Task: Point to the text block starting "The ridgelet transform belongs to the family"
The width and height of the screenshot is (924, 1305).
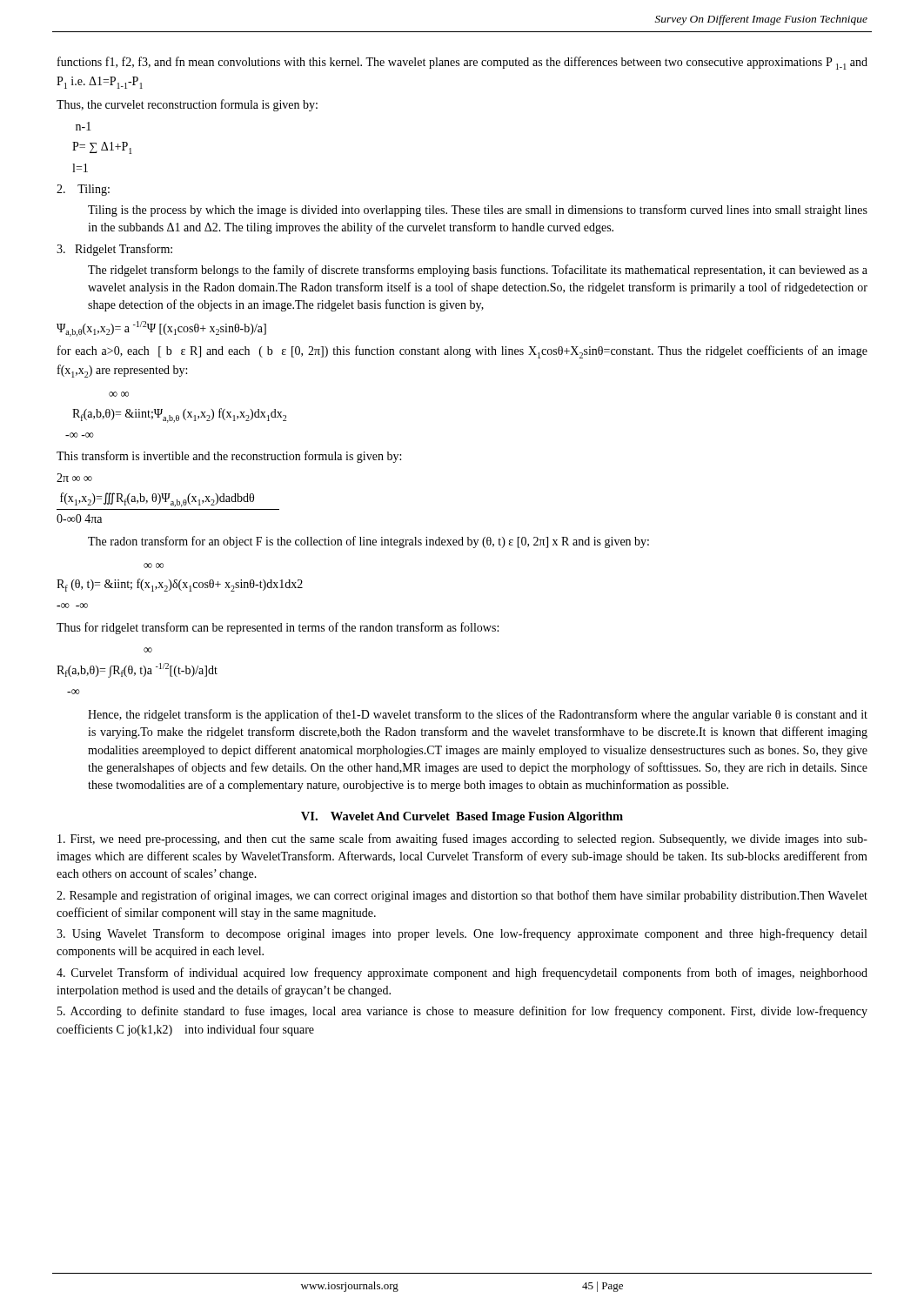Action: [x=478, y=288]
